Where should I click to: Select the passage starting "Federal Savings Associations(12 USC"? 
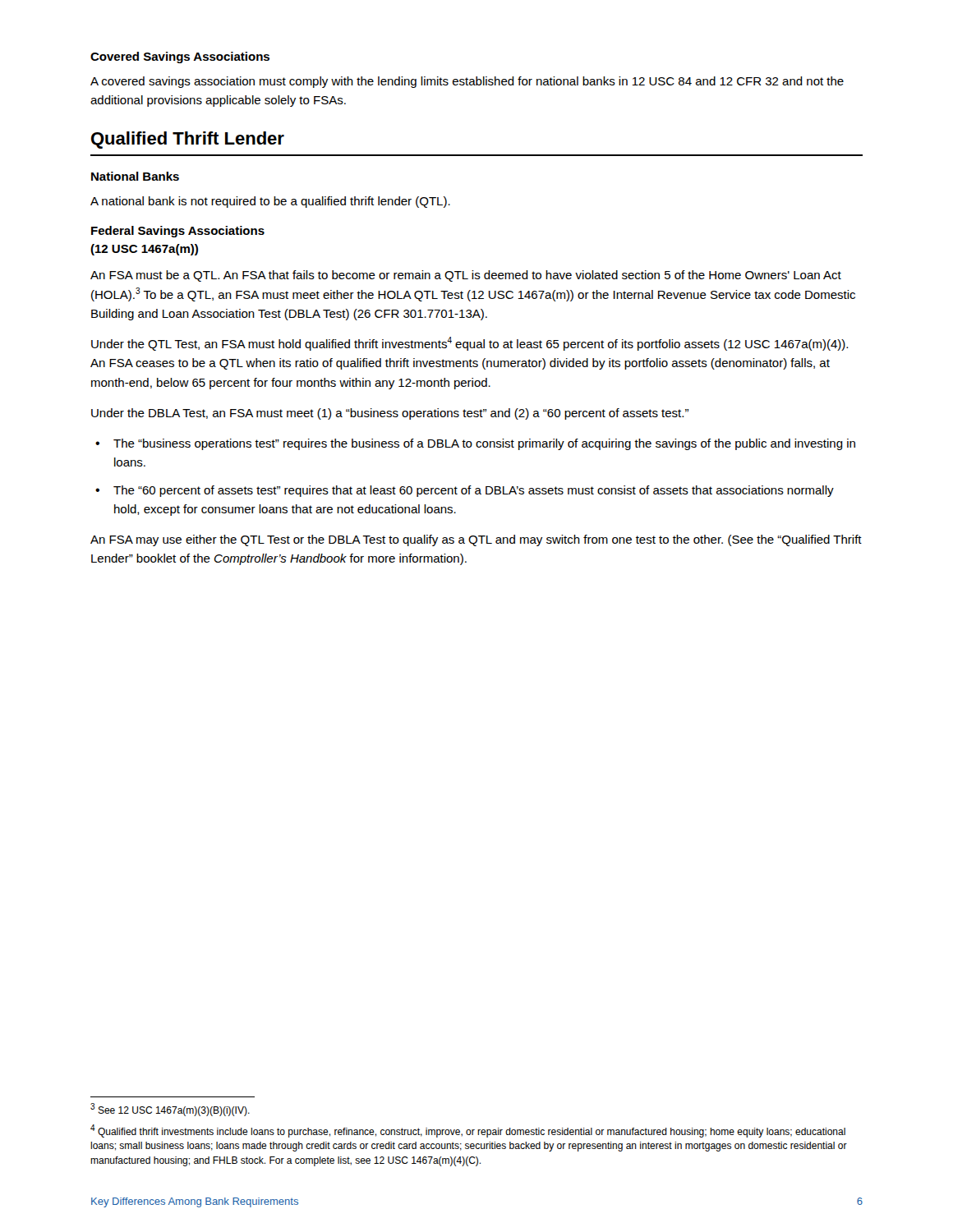pos(177,239)
